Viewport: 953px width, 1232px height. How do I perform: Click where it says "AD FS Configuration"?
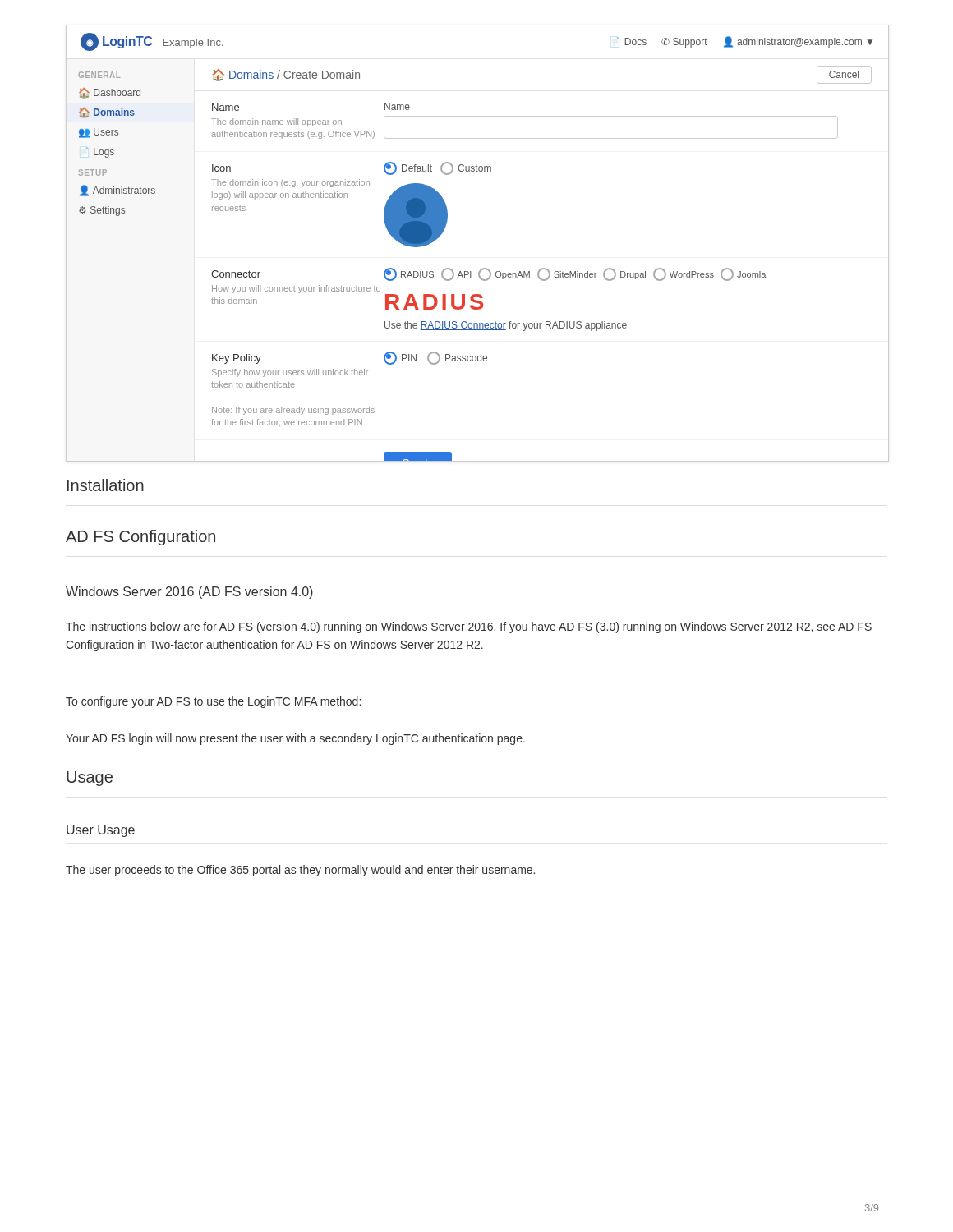pos(140,538)
